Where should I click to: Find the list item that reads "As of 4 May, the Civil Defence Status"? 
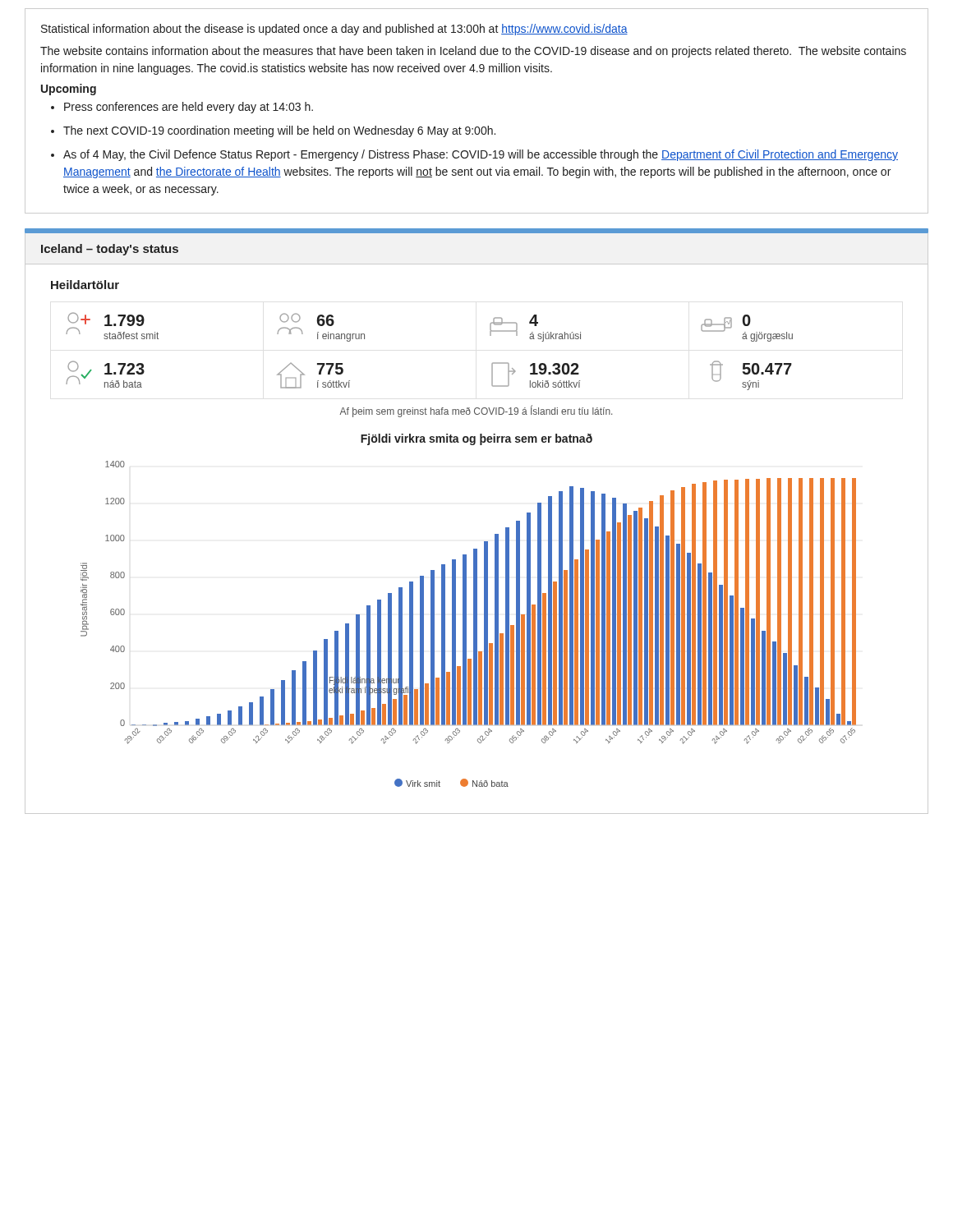click(x=481, y=172)
